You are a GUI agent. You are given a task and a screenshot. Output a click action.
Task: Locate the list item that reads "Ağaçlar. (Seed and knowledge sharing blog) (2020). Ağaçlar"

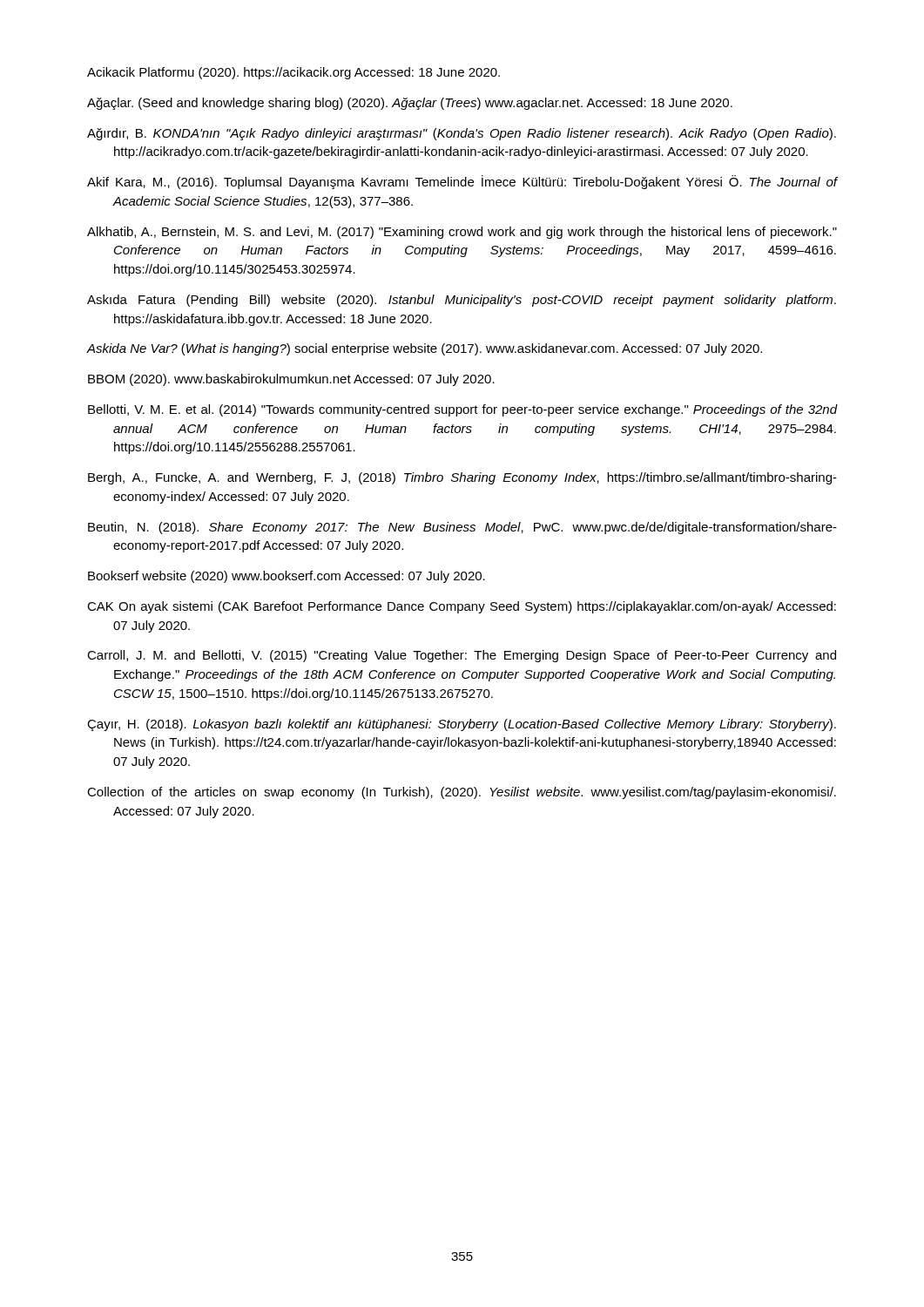pyautogui.click(x=410, y=103)
